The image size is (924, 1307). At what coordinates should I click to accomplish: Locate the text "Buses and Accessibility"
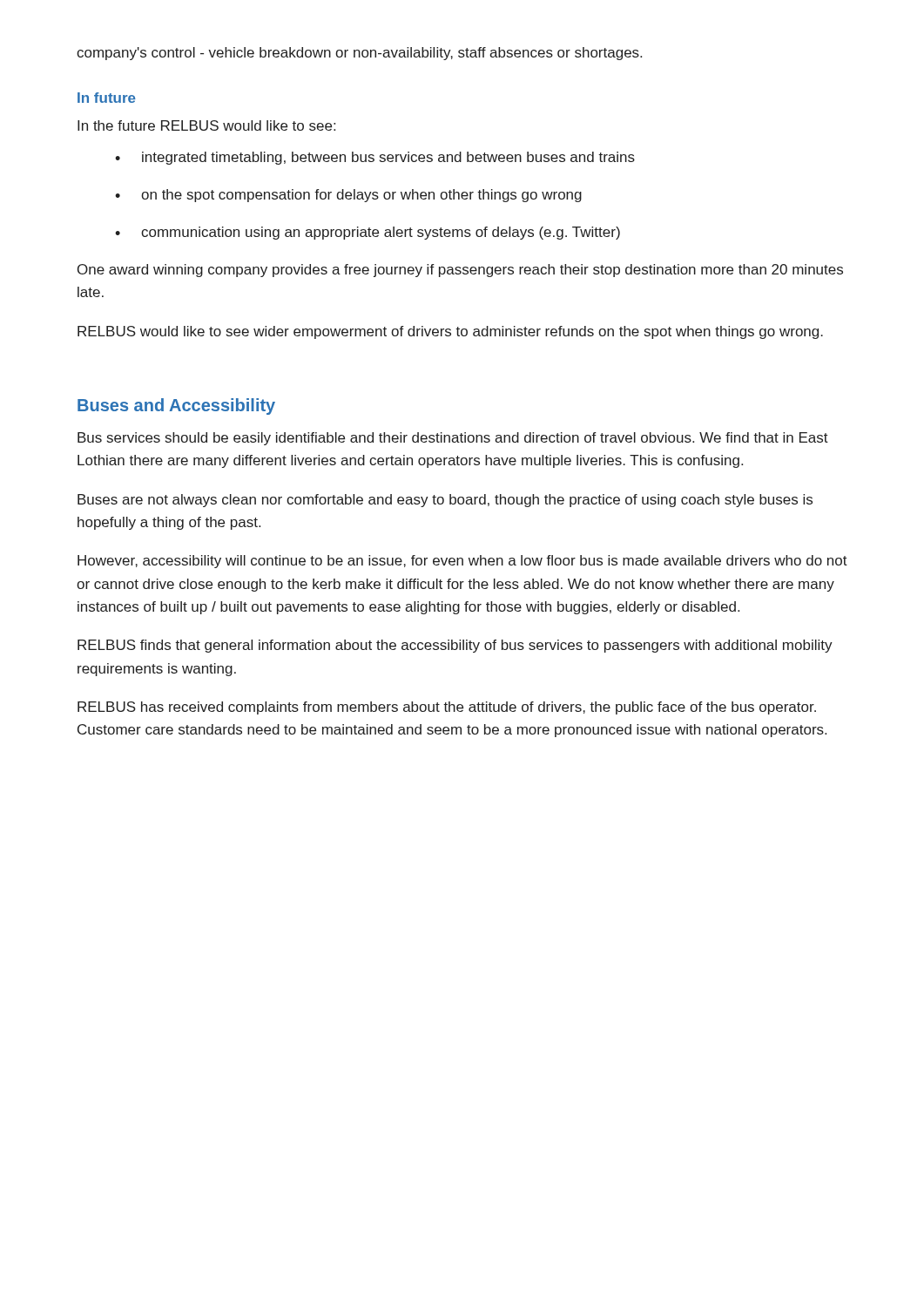pyautogui.click(x=176, y=405)
